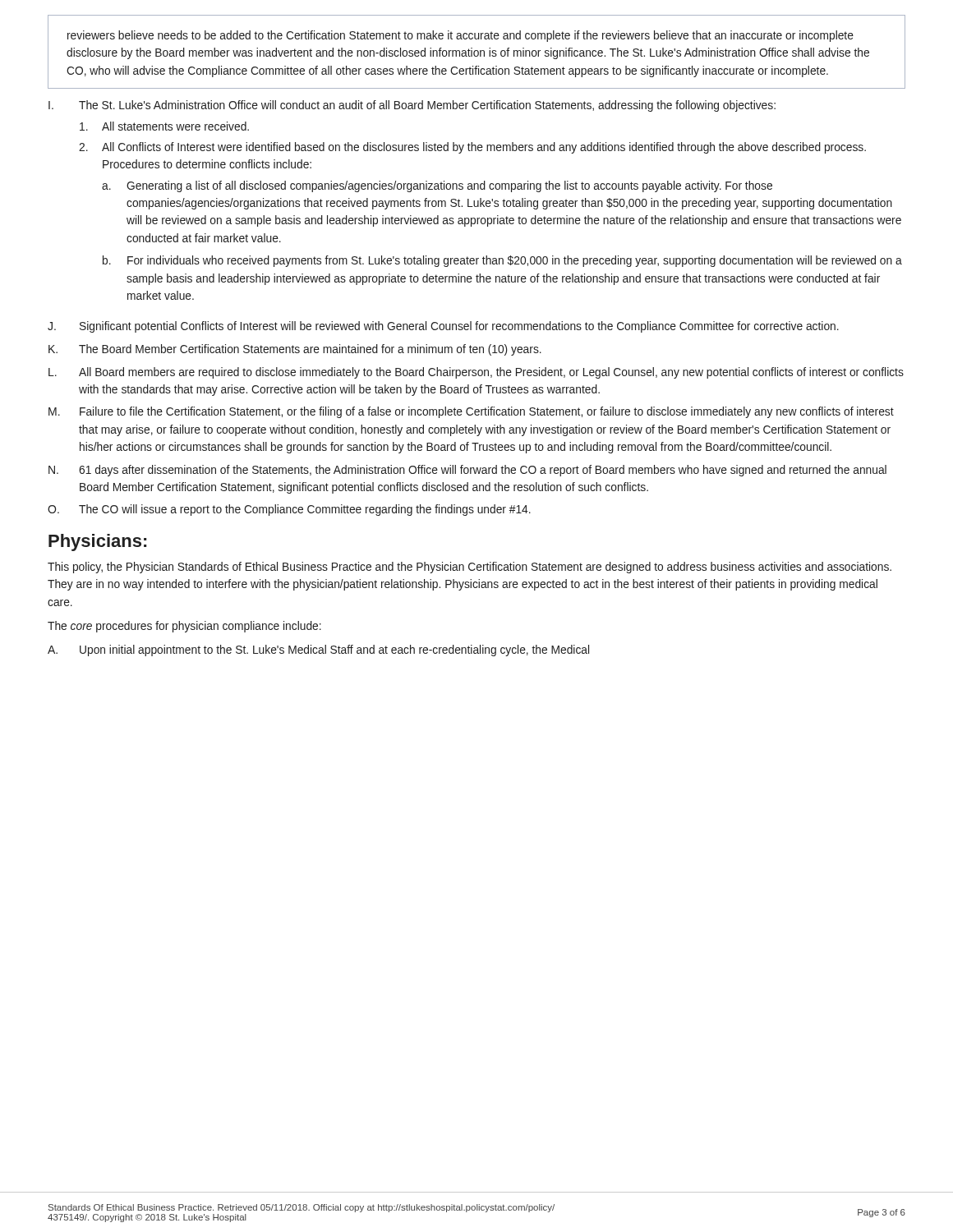Point to the passage starting "K. The Board Member"
The image size is (953, 1232).
(476, 350)
